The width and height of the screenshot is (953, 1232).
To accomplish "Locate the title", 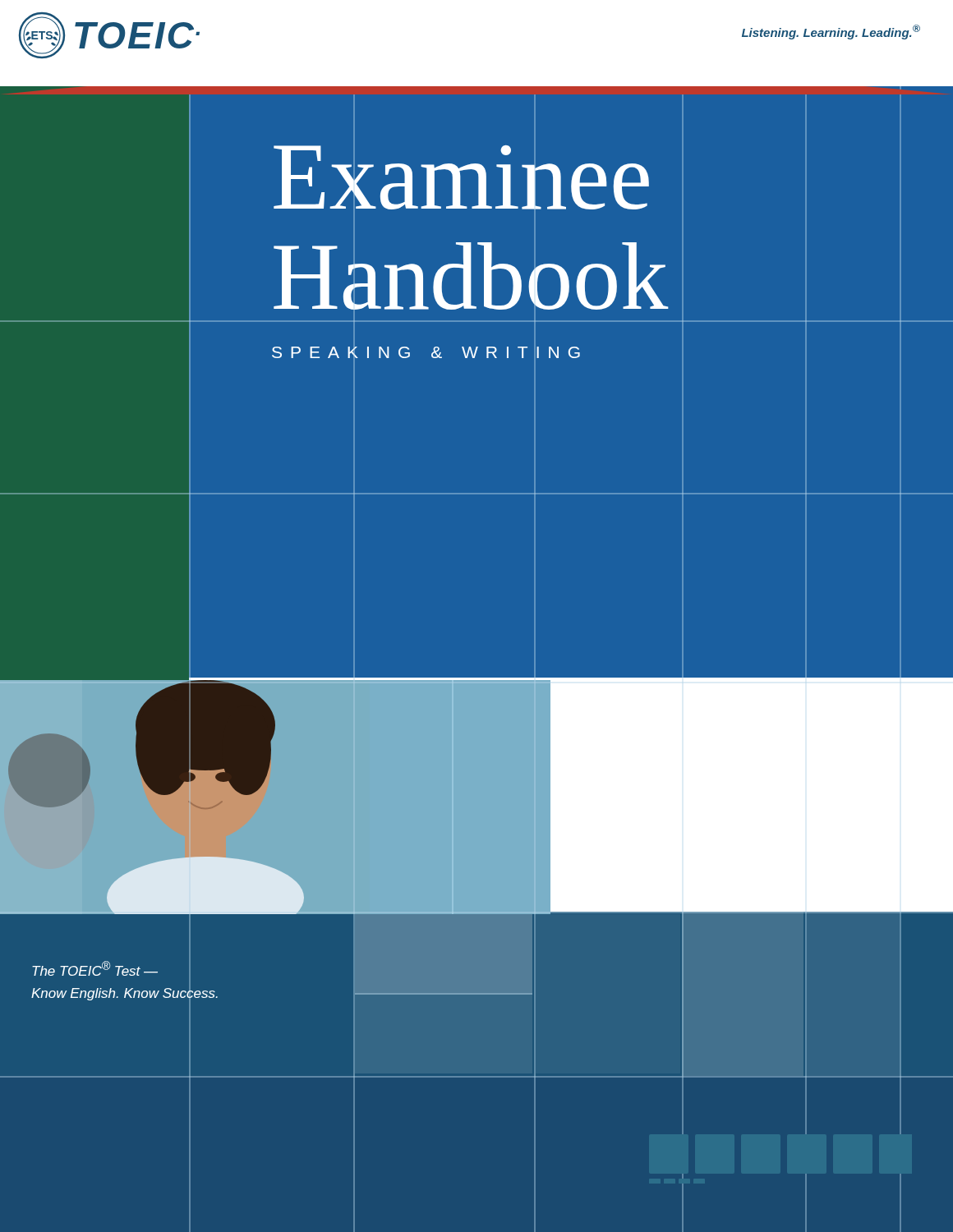I will pos(612,245).
